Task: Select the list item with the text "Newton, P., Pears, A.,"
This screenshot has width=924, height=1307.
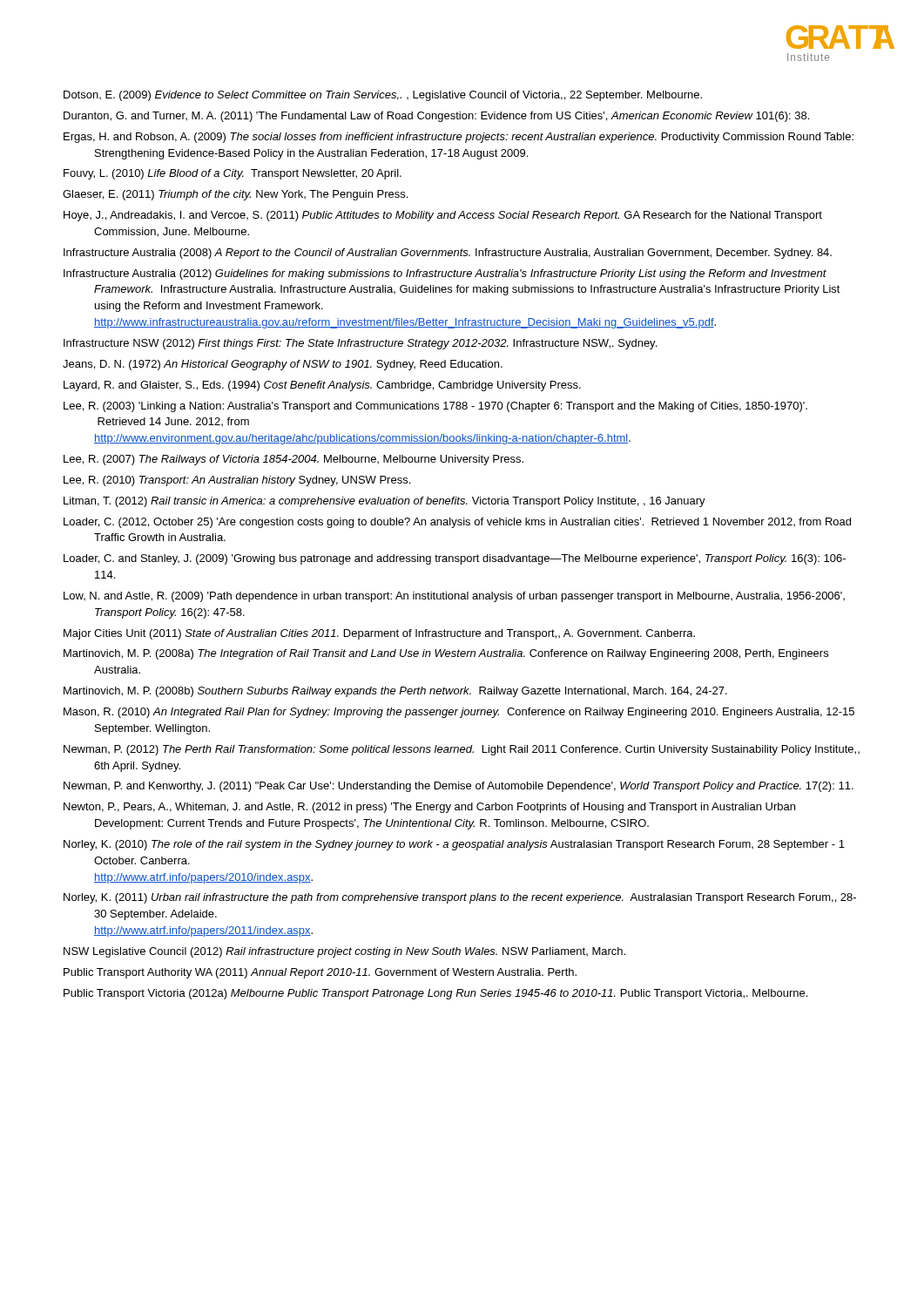Action: pos(429,815)
